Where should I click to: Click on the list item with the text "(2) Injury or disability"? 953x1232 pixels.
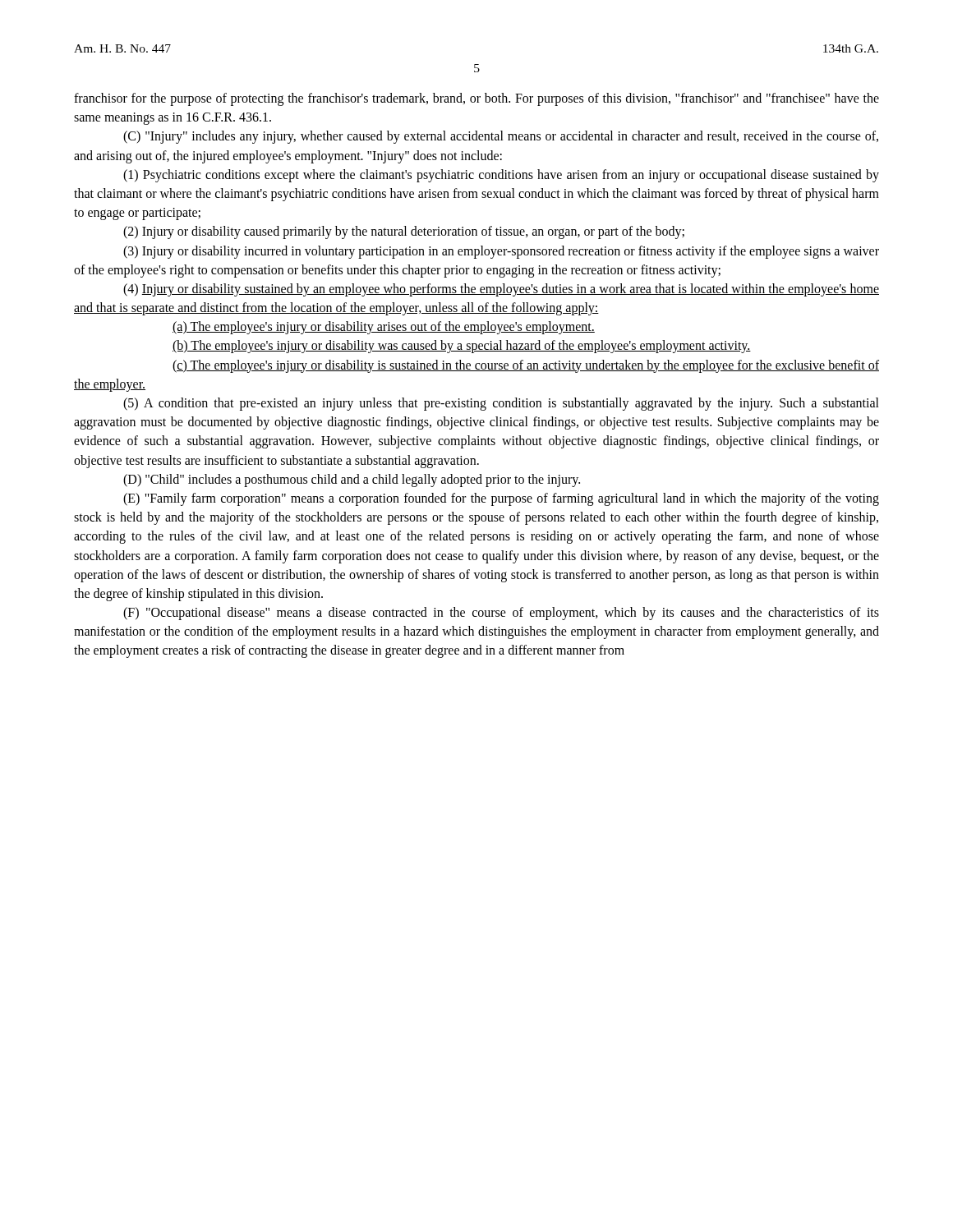(404, 231)
